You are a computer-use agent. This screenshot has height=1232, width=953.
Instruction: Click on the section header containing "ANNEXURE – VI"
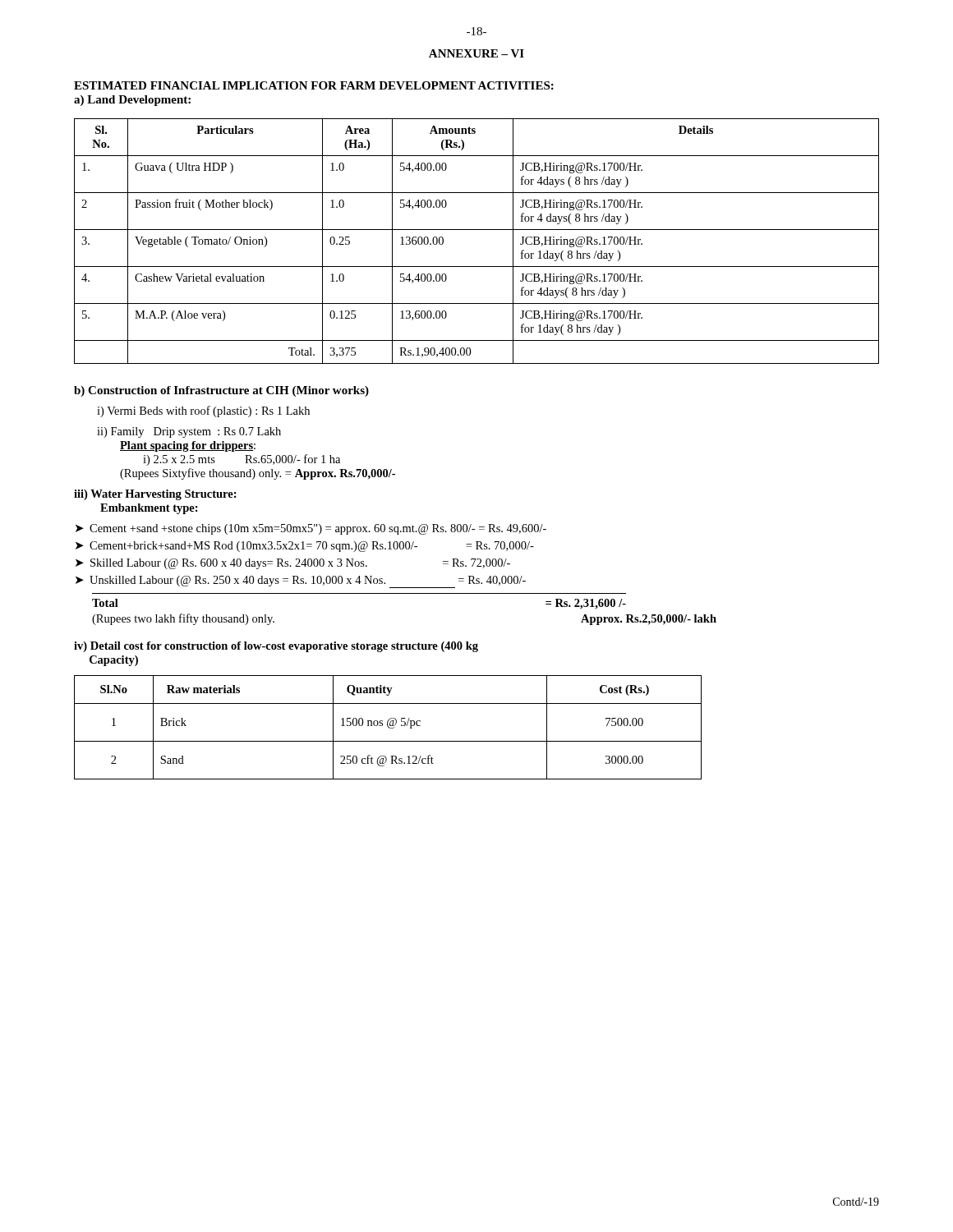tap(476, 53)
